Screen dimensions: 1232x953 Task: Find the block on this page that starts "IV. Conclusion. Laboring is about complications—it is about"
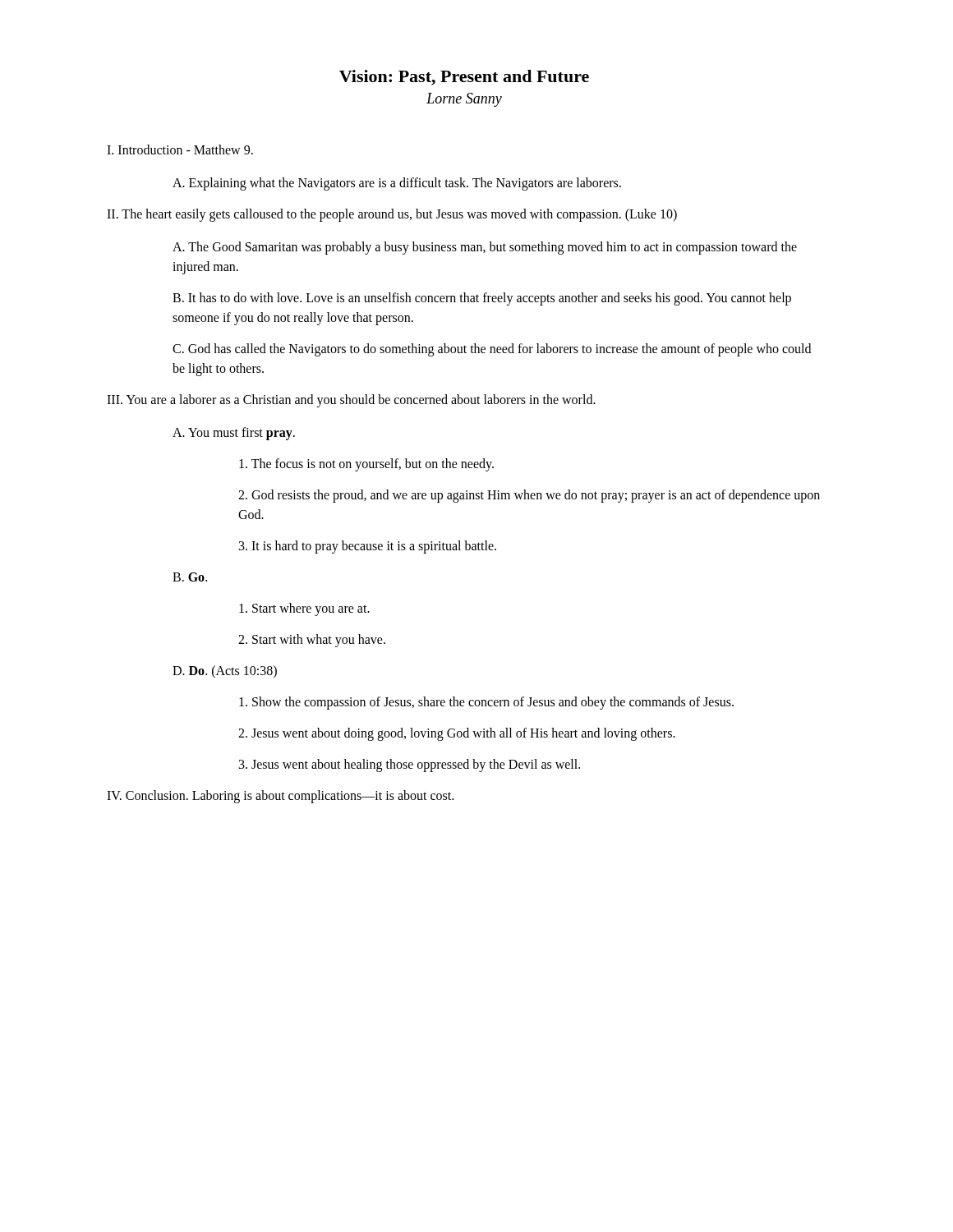click(x=464, y=796)
